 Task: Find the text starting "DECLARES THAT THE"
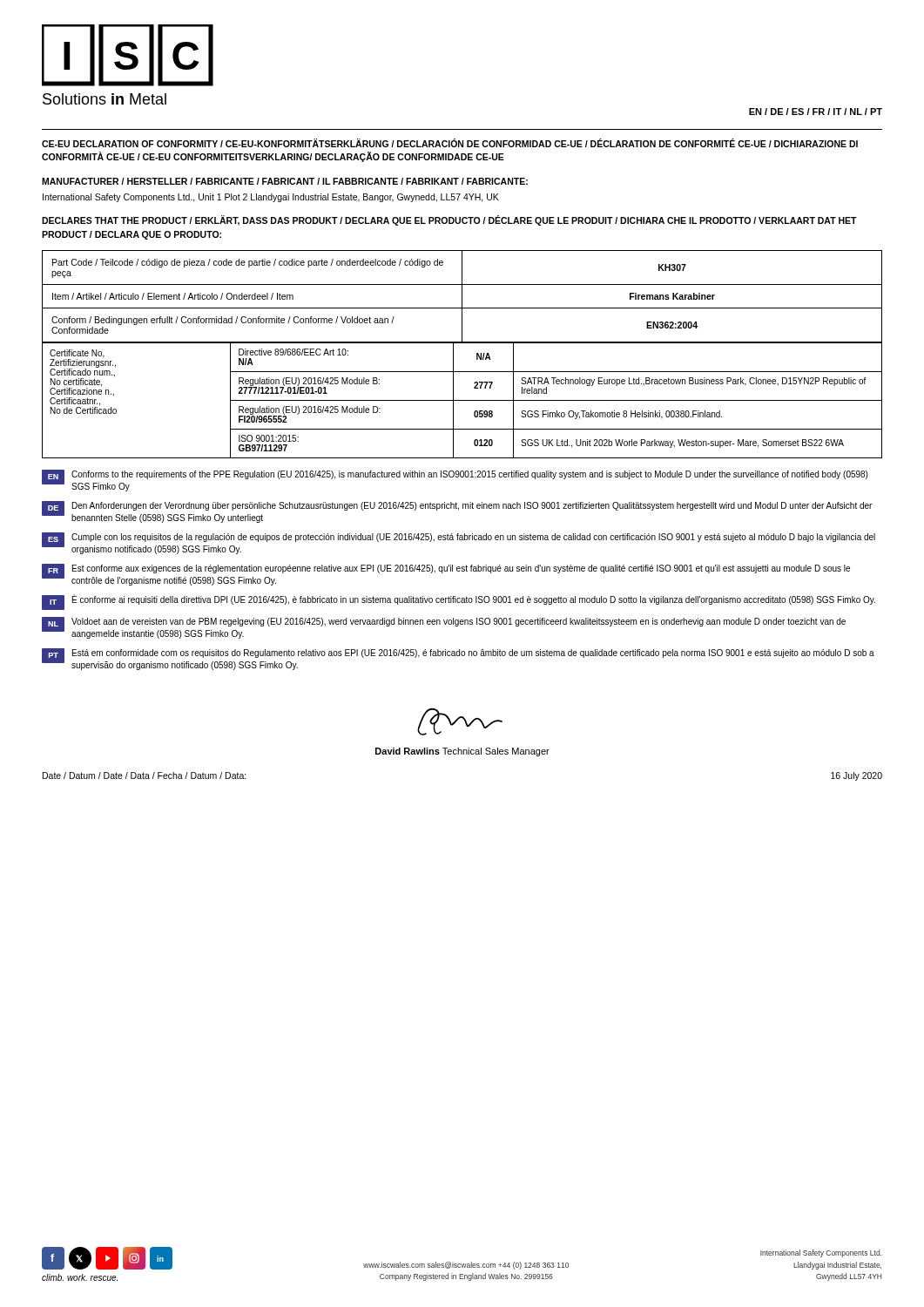pos(449,227)
